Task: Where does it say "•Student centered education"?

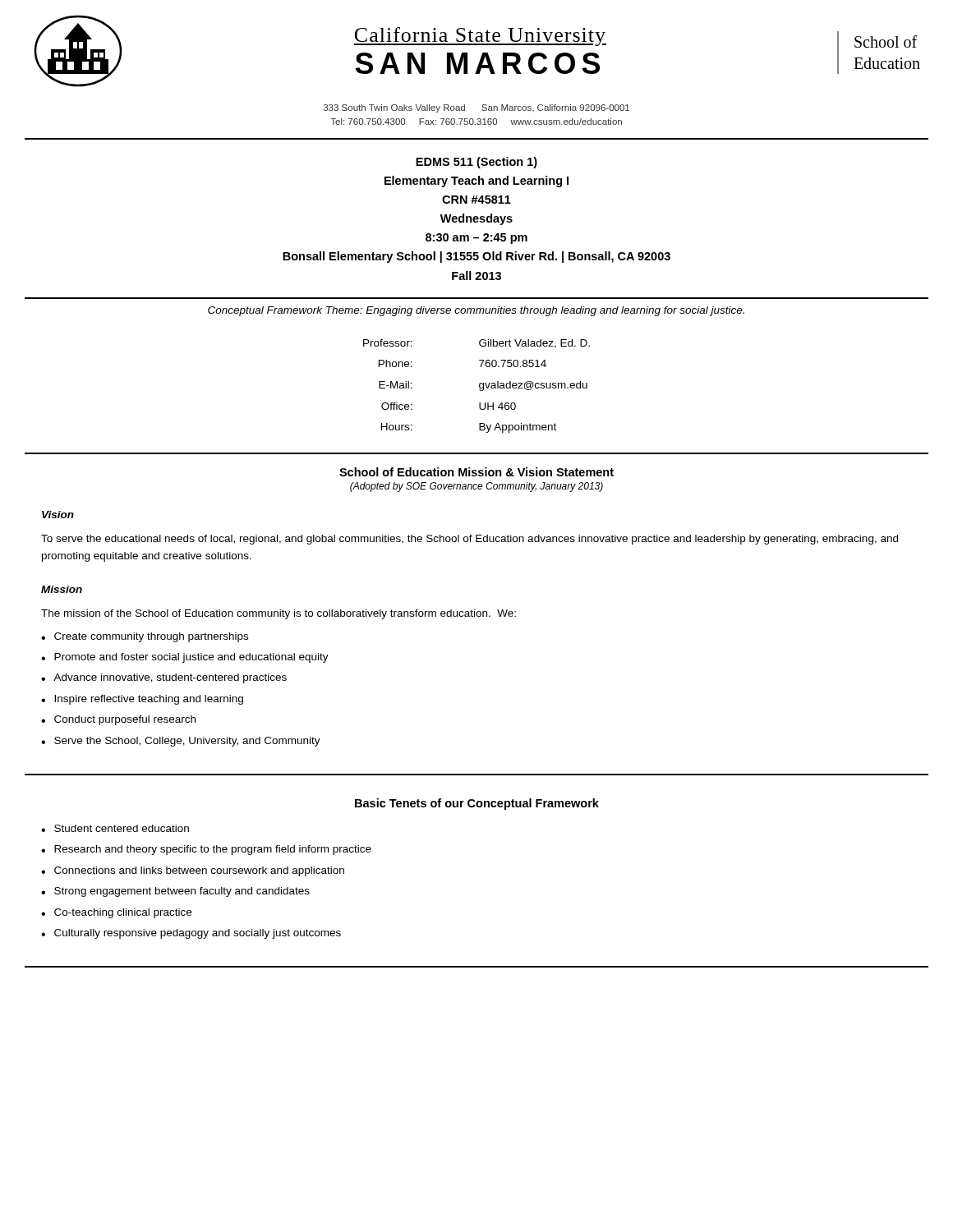Action: pyautogui.click(x=115, y=830)
